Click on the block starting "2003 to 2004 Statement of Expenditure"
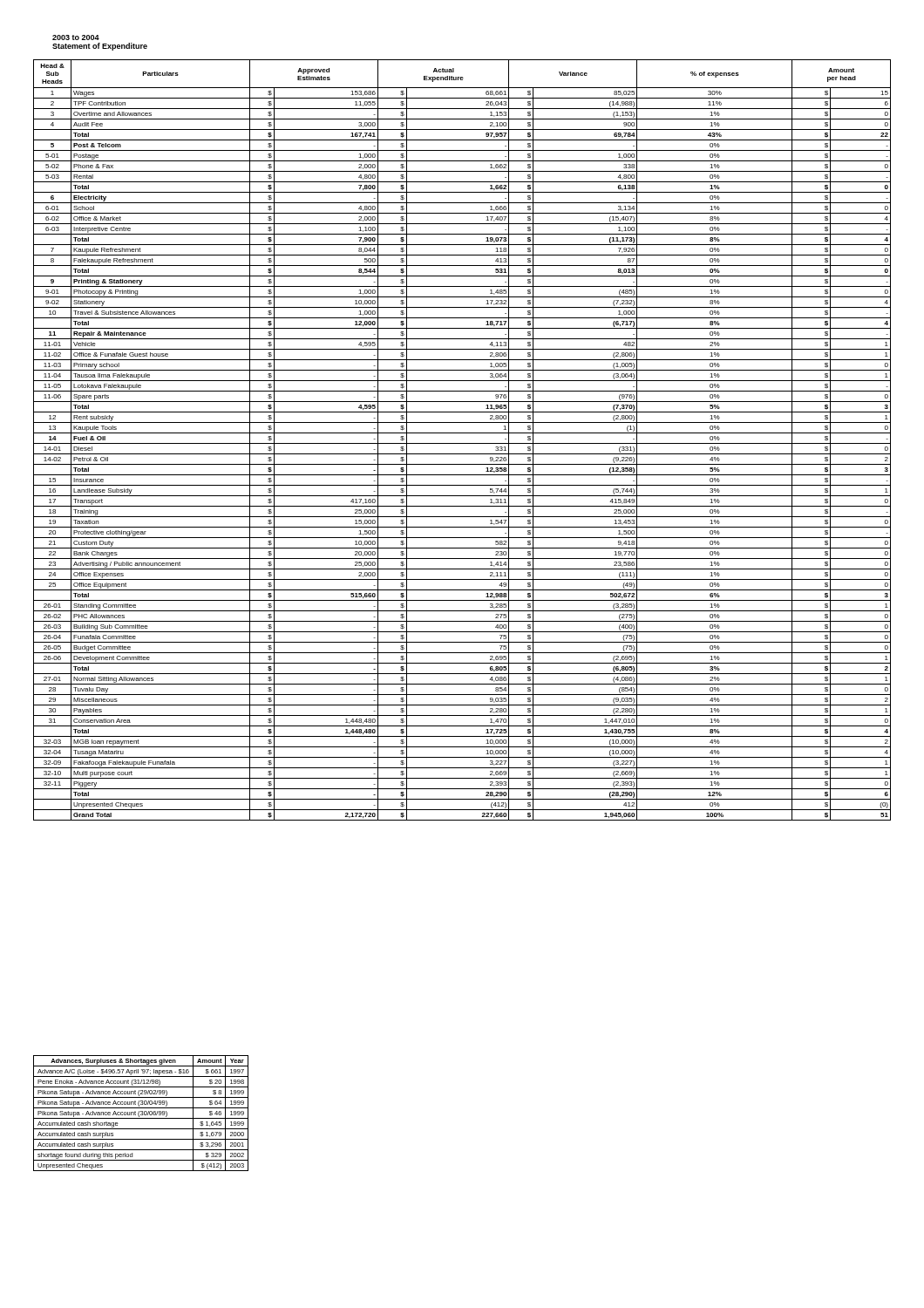The image size is (924, 1308). pos(100,42)
